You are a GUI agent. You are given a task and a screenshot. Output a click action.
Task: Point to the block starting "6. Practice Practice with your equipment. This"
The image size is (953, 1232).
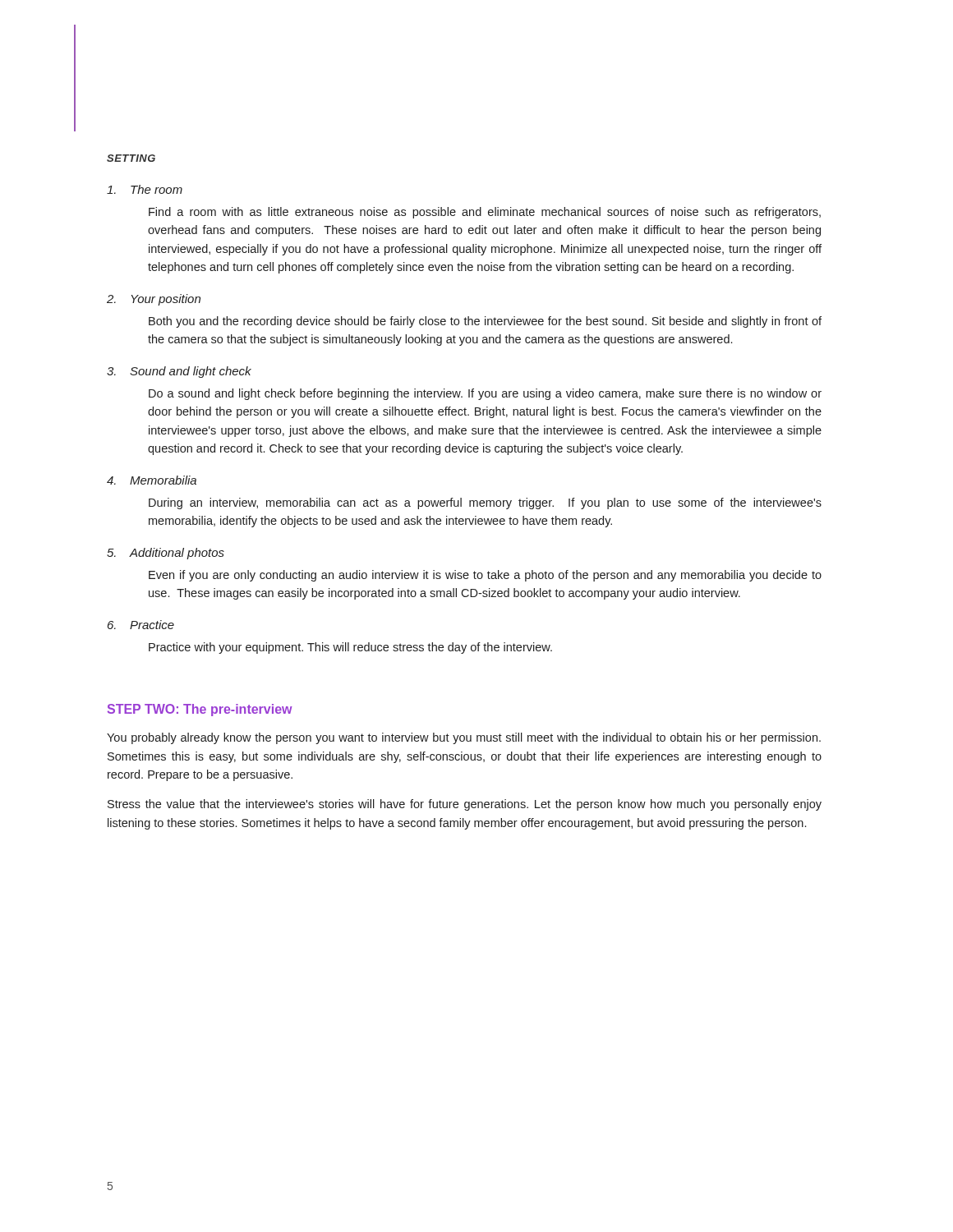(x=464, y=637)
